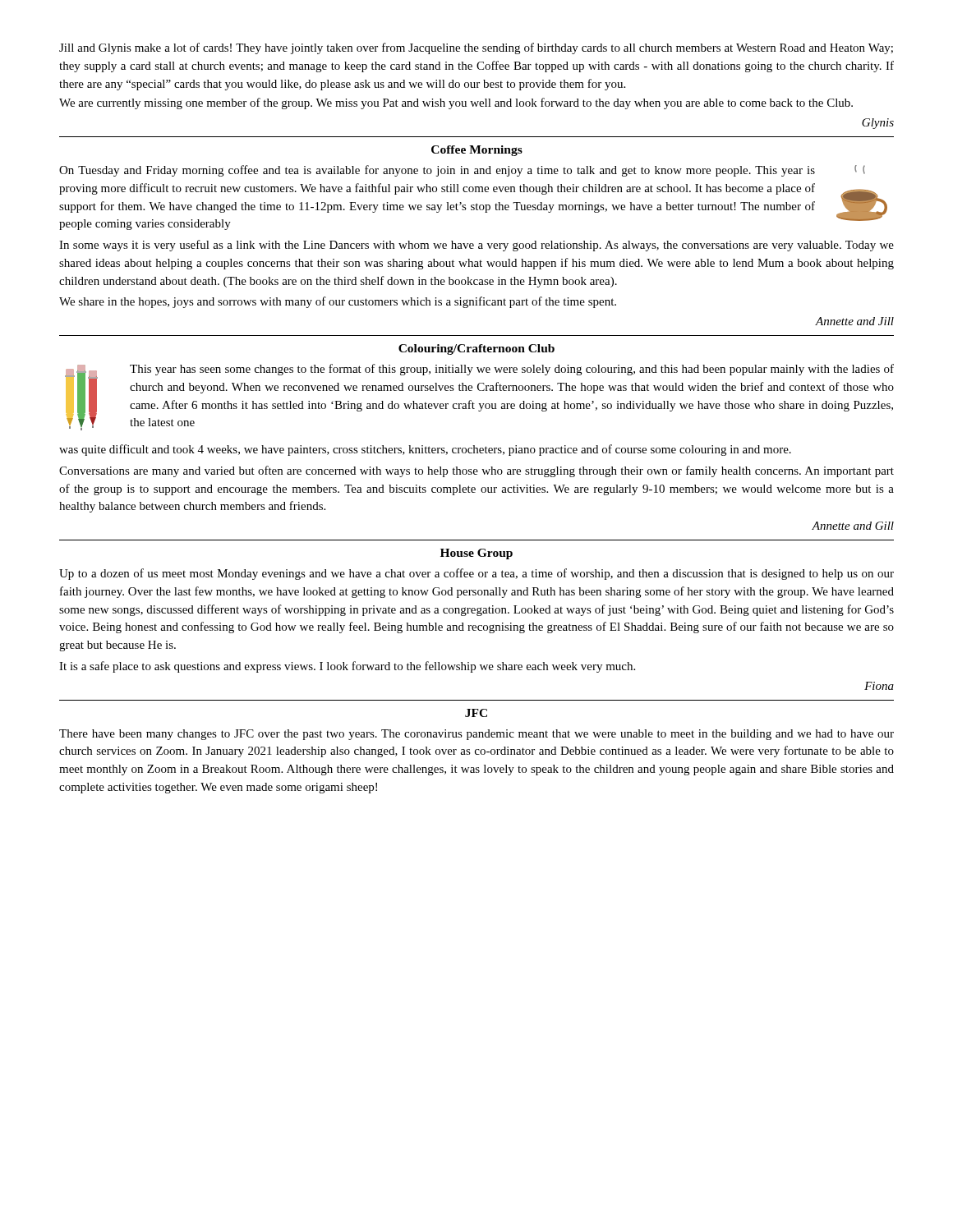The height and width of the screenshot is (1232, 953).
Task: Point to the block beginning "We are currently missing one member of"
Action: click(x=456, y=103)
